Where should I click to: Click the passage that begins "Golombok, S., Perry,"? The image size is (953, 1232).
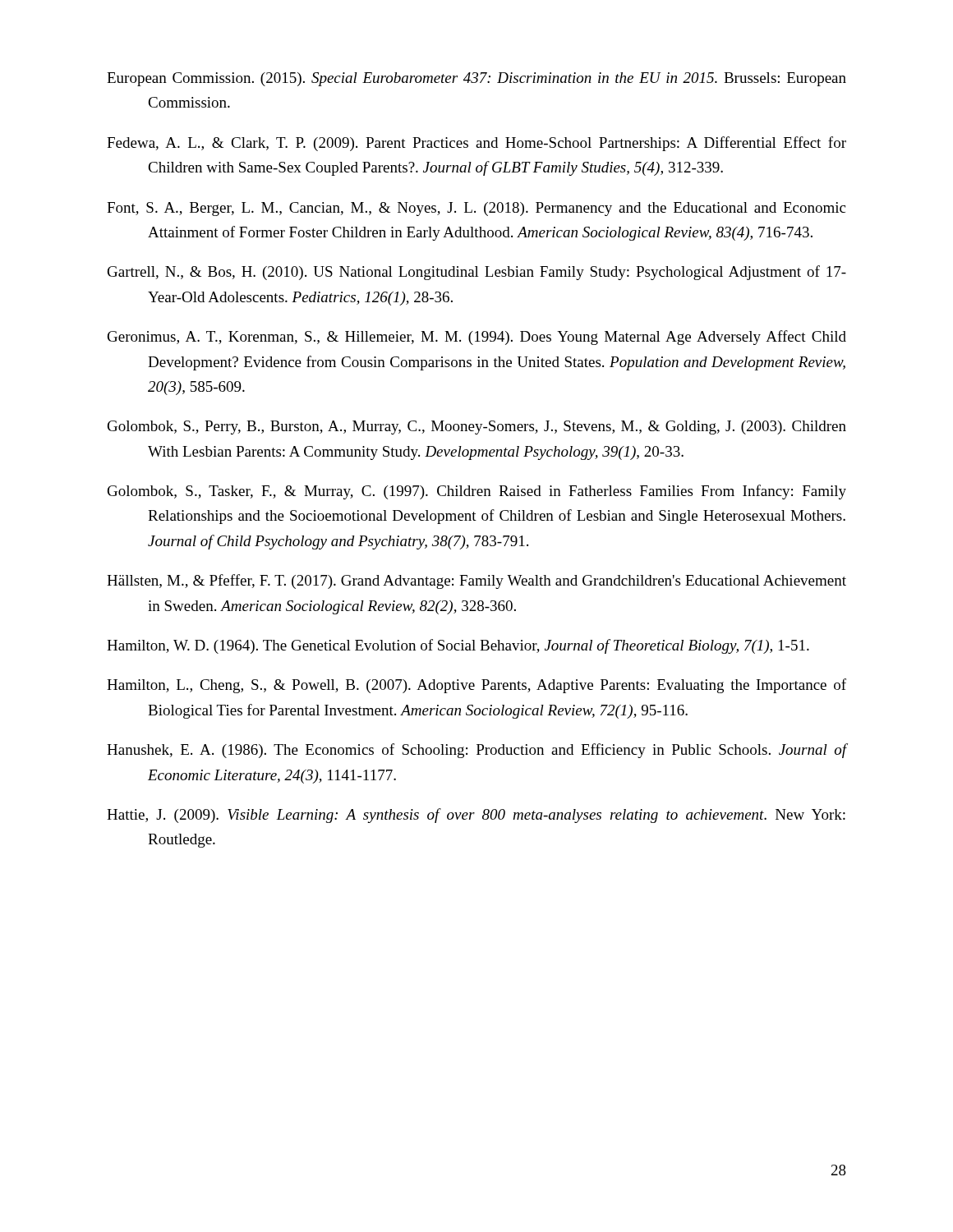[x=476, y=439]
